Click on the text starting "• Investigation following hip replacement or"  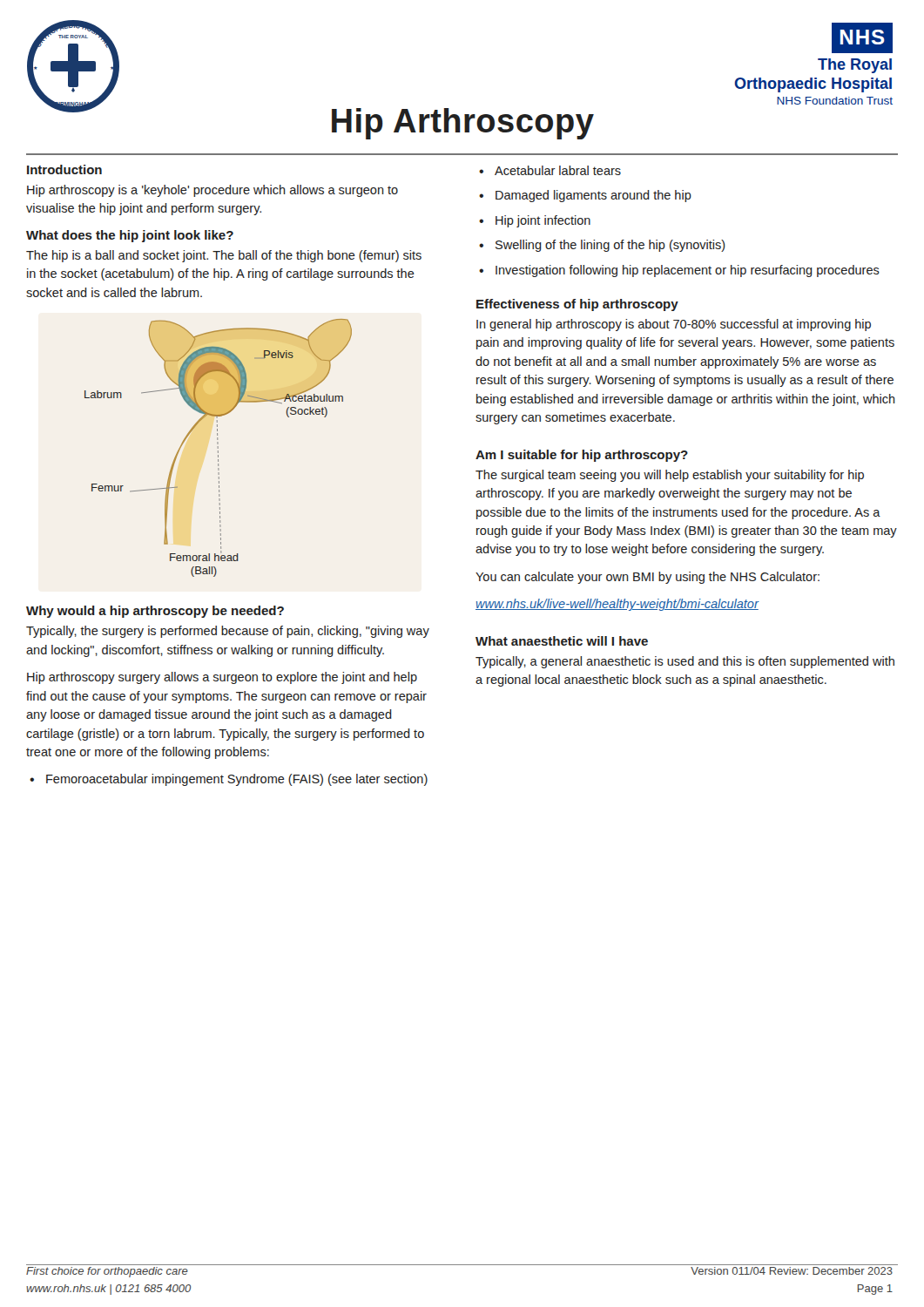tap(679, 271)
